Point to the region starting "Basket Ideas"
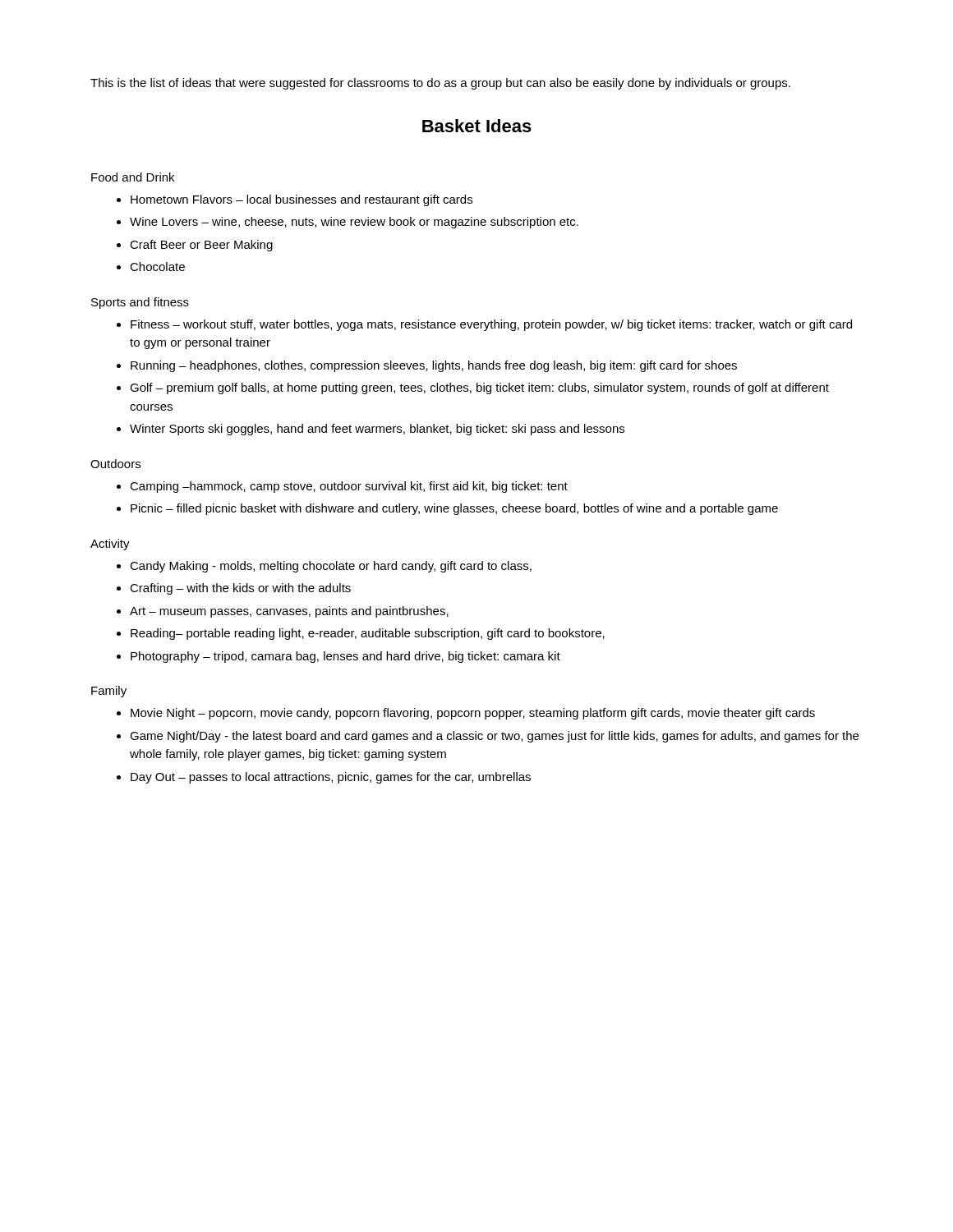This screenshot has width=953, height=1232. [x=476, y=126]
